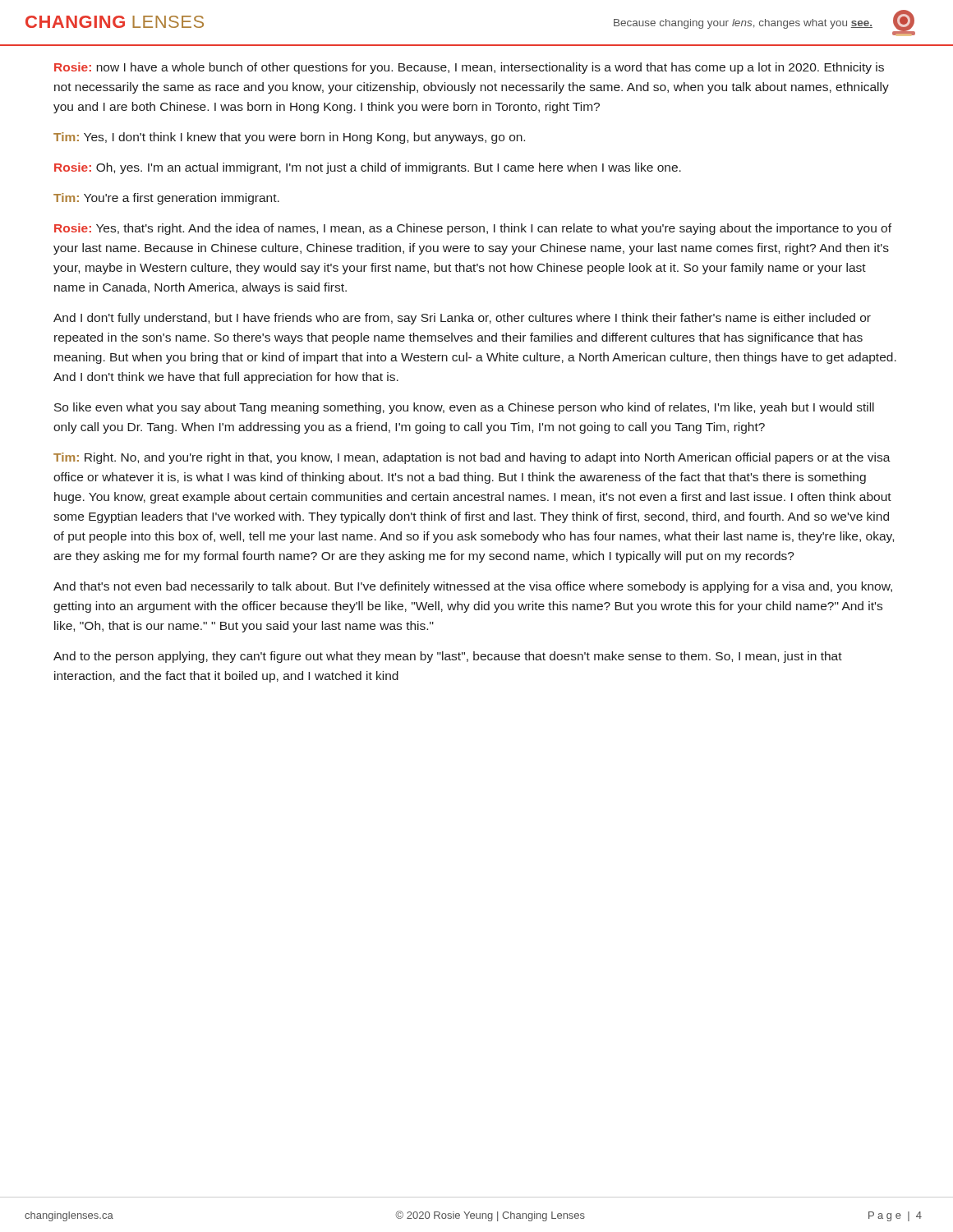Find the block starting "And I don't fully"
The width and height of the screenshot is (953, 1232).
[x=476, y=348]
